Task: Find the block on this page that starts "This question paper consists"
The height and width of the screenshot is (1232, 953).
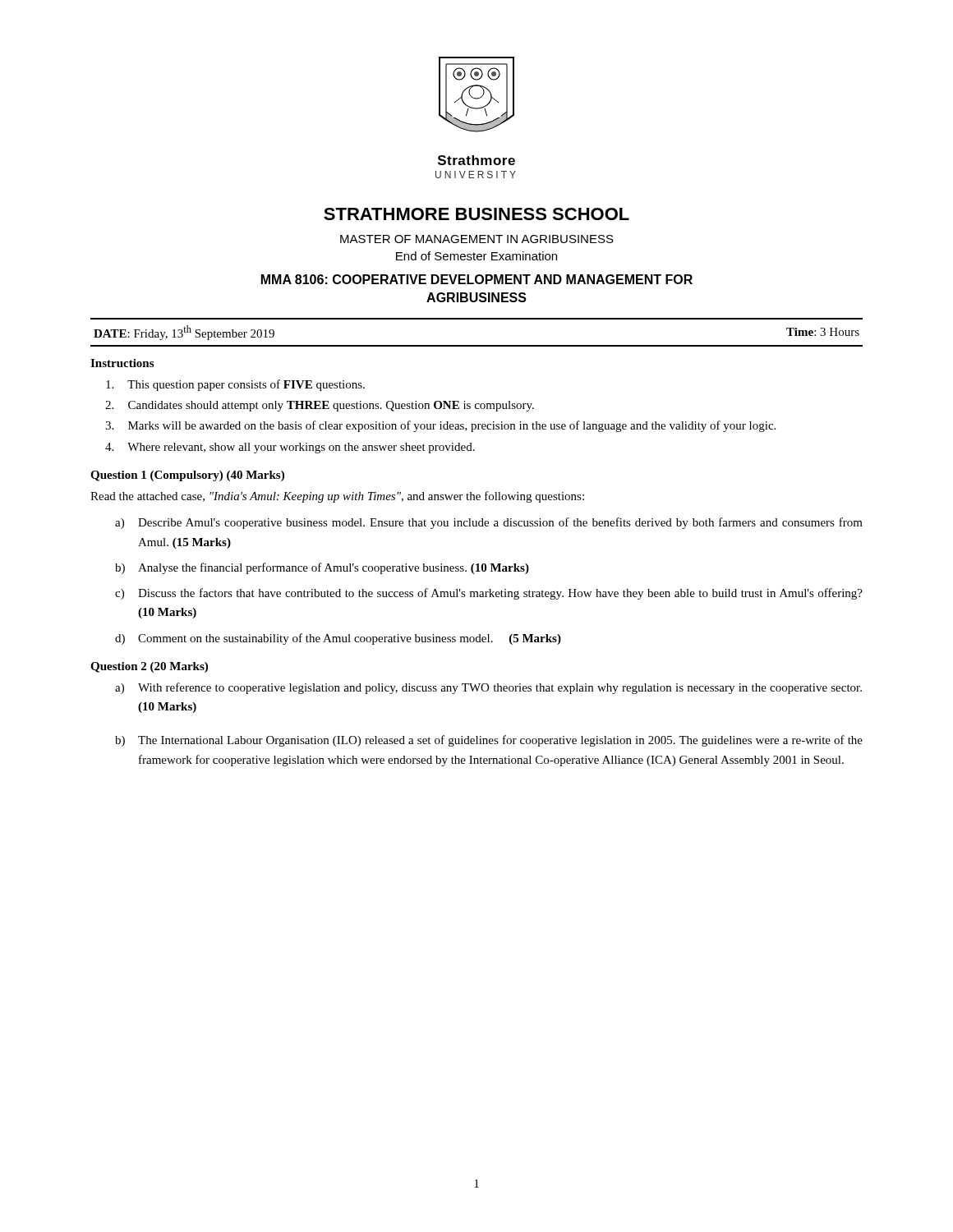Action: point(235,385)
